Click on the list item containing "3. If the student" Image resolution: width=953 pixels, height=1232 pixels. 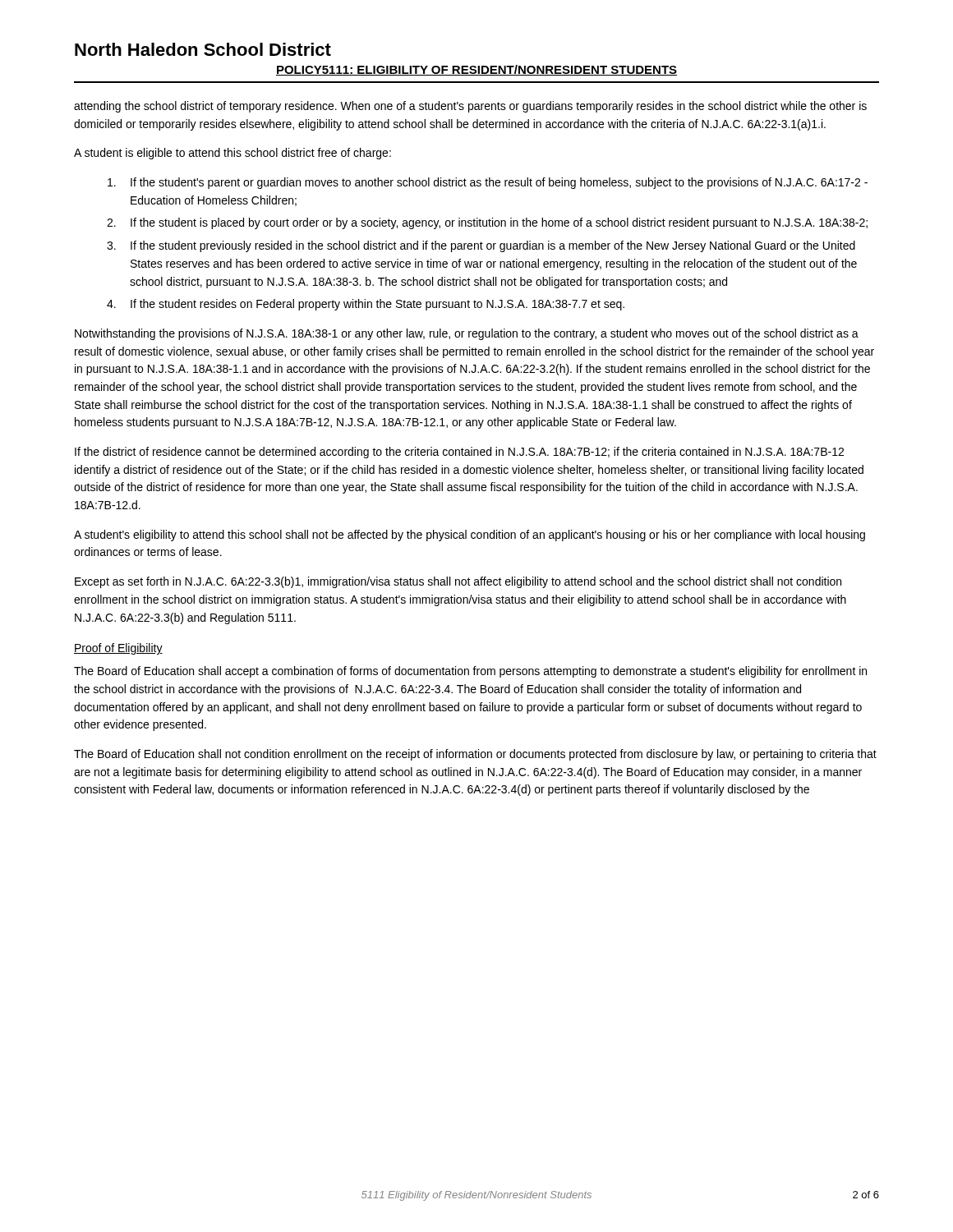point(493,264)
